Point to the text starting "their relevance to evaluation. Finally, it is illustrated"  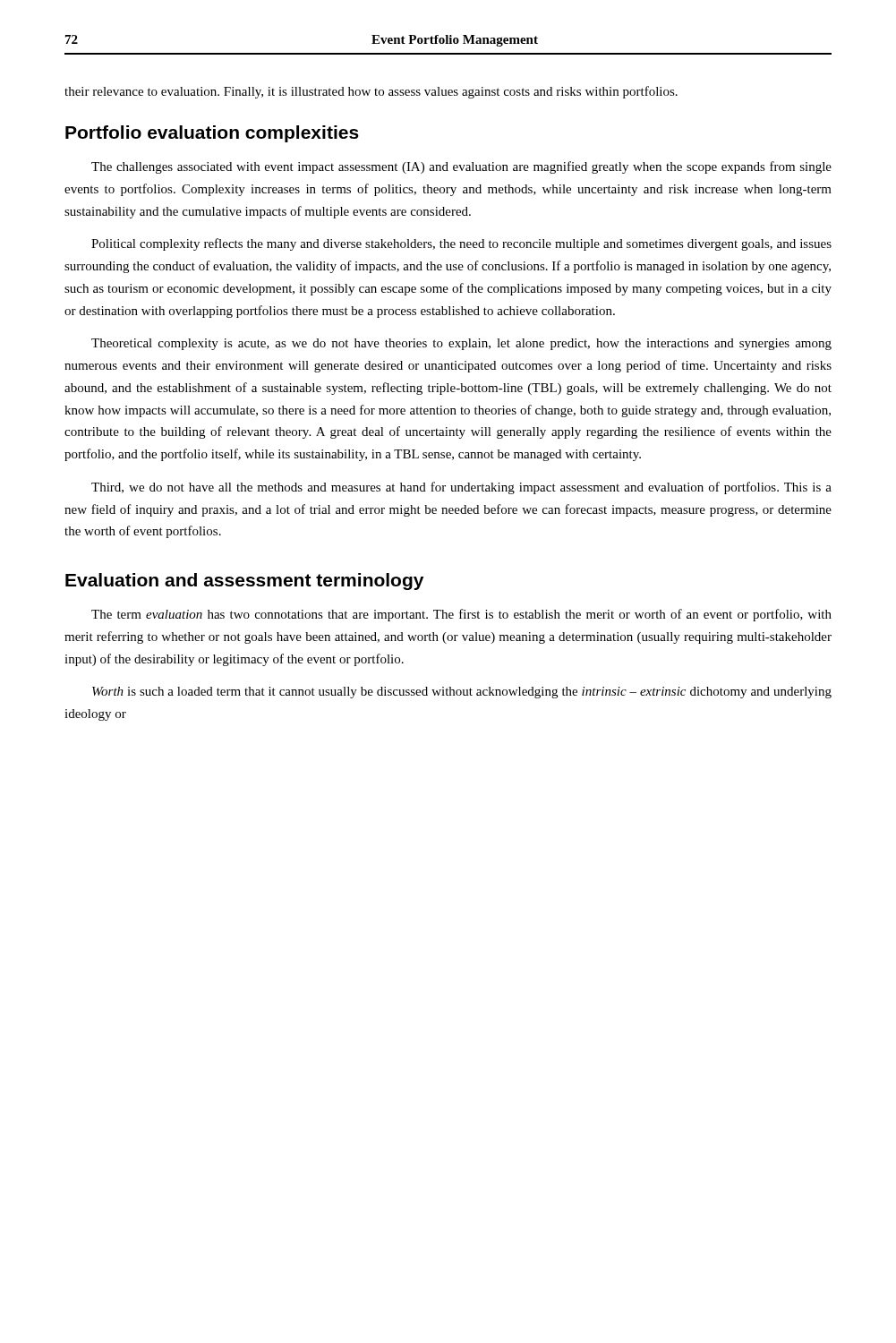371,91
